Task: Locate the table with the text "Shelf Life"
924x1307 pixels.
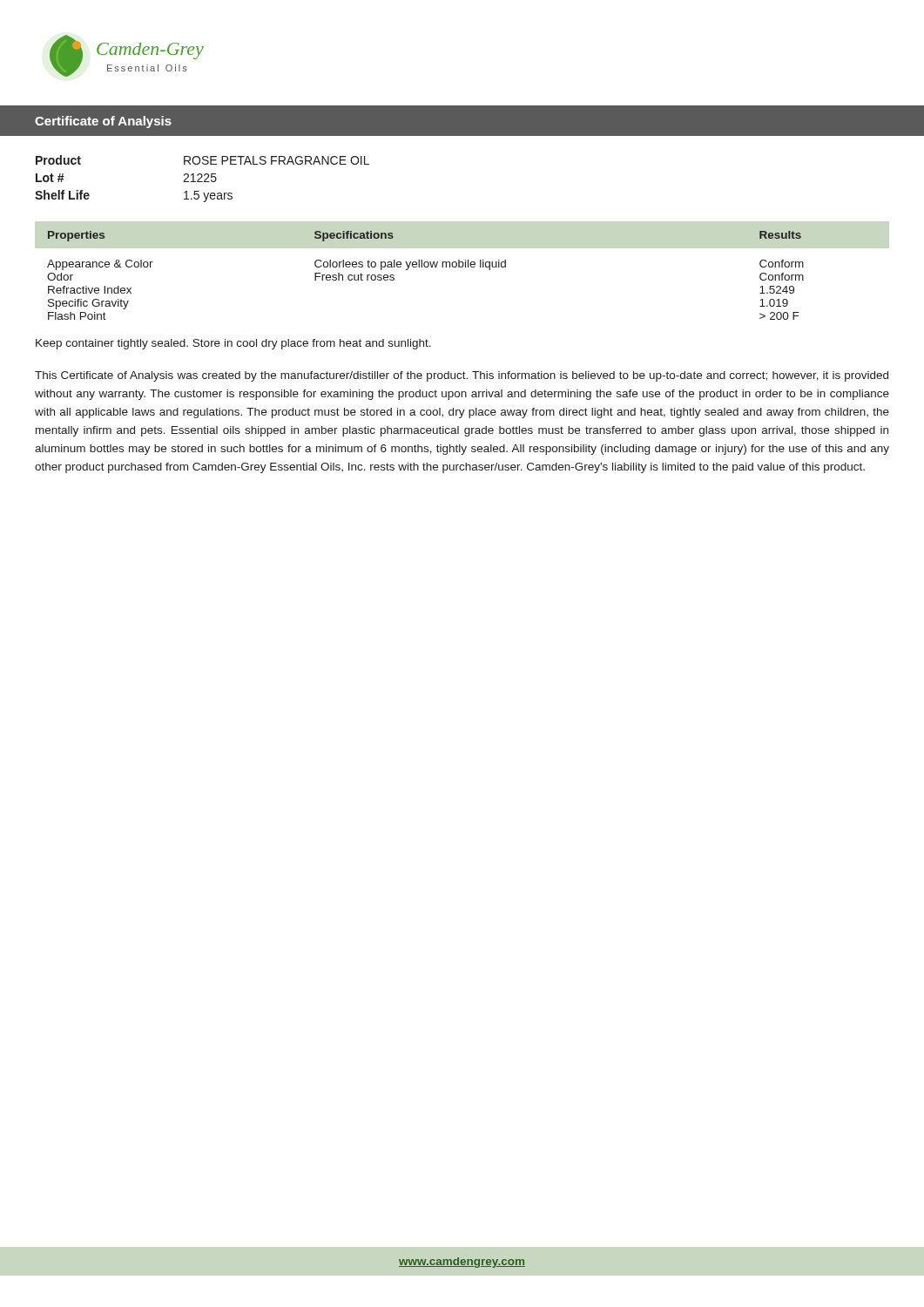Action: 462,178
